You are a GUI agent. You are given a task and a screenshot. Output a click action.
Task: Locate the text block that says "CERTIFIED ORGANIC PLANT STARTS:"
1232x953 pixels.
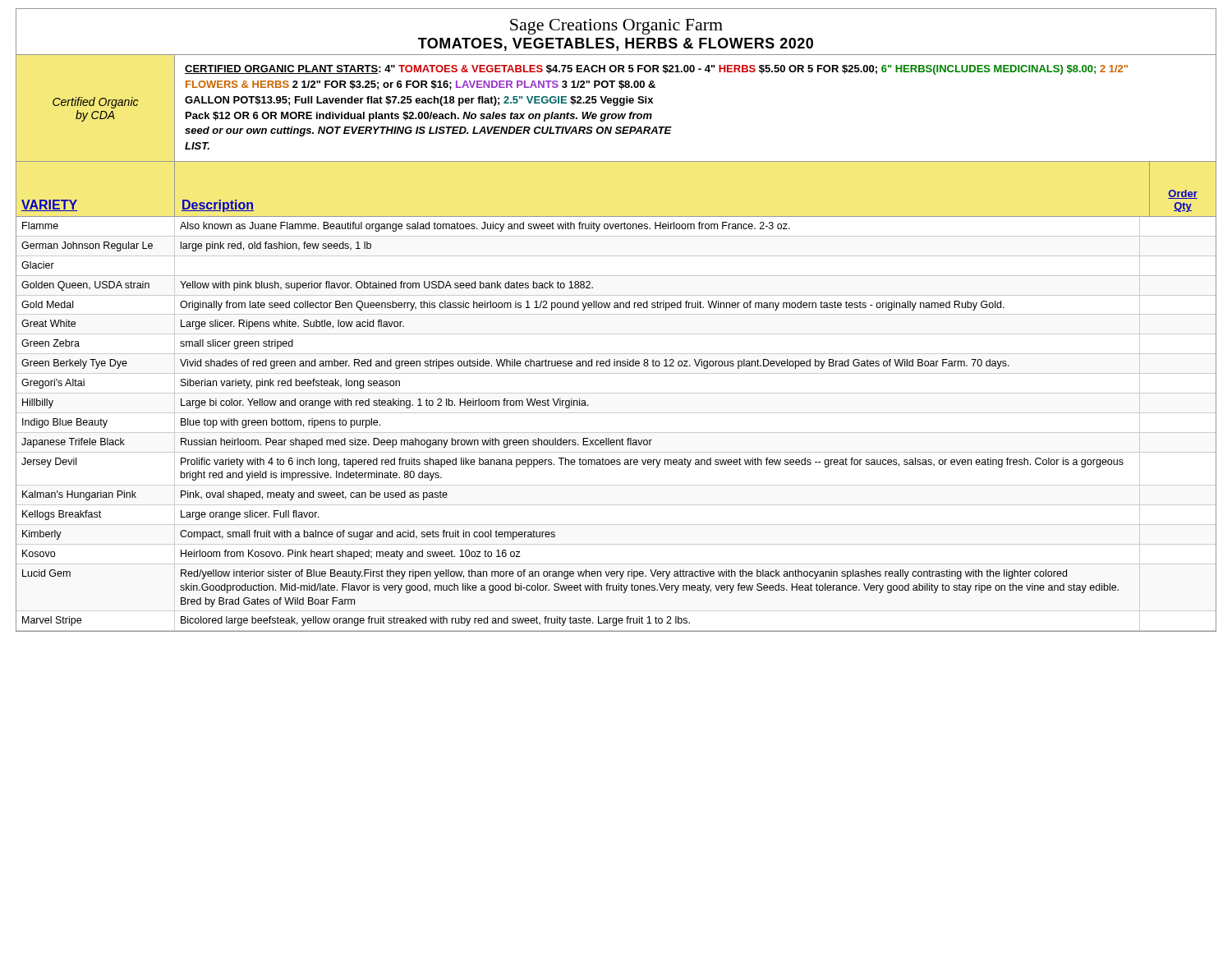pyautogui.click(x=657, y=107)
